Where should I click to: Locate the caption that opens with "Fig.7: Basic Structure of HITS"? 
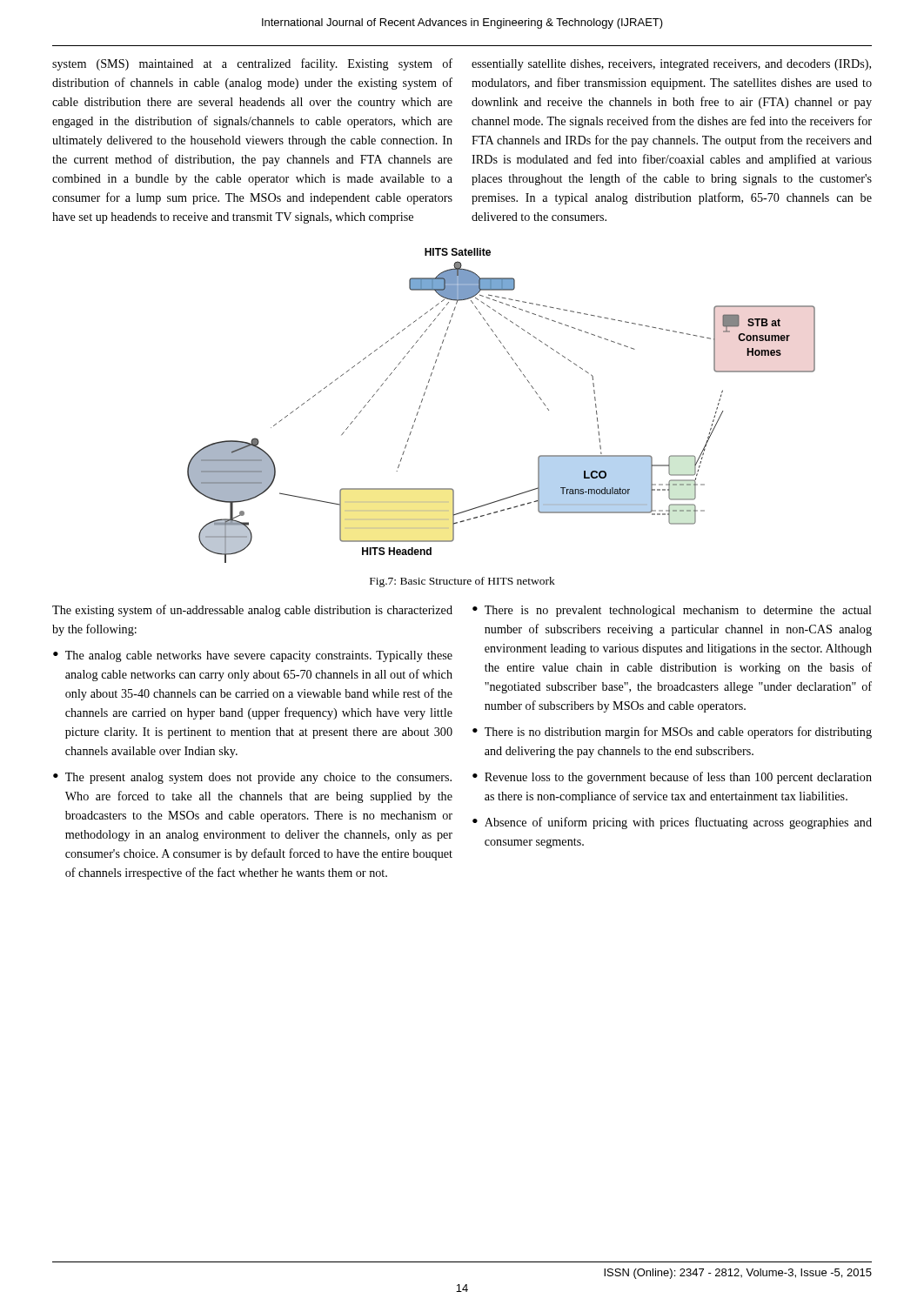click(462, 581)
